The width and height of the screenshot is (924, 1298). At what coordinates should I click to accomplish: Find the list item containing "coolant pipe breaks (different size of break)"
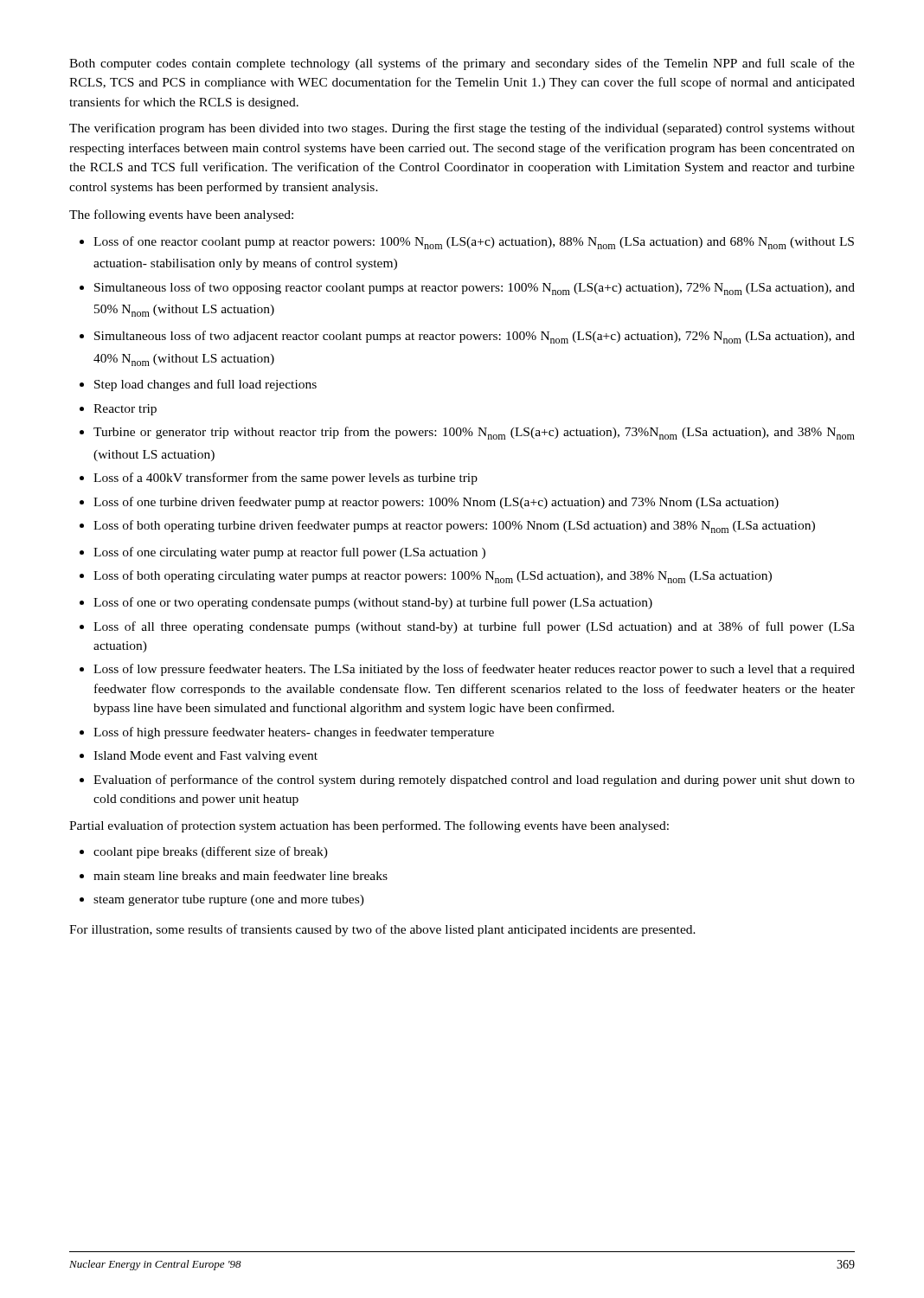[211, 851]
